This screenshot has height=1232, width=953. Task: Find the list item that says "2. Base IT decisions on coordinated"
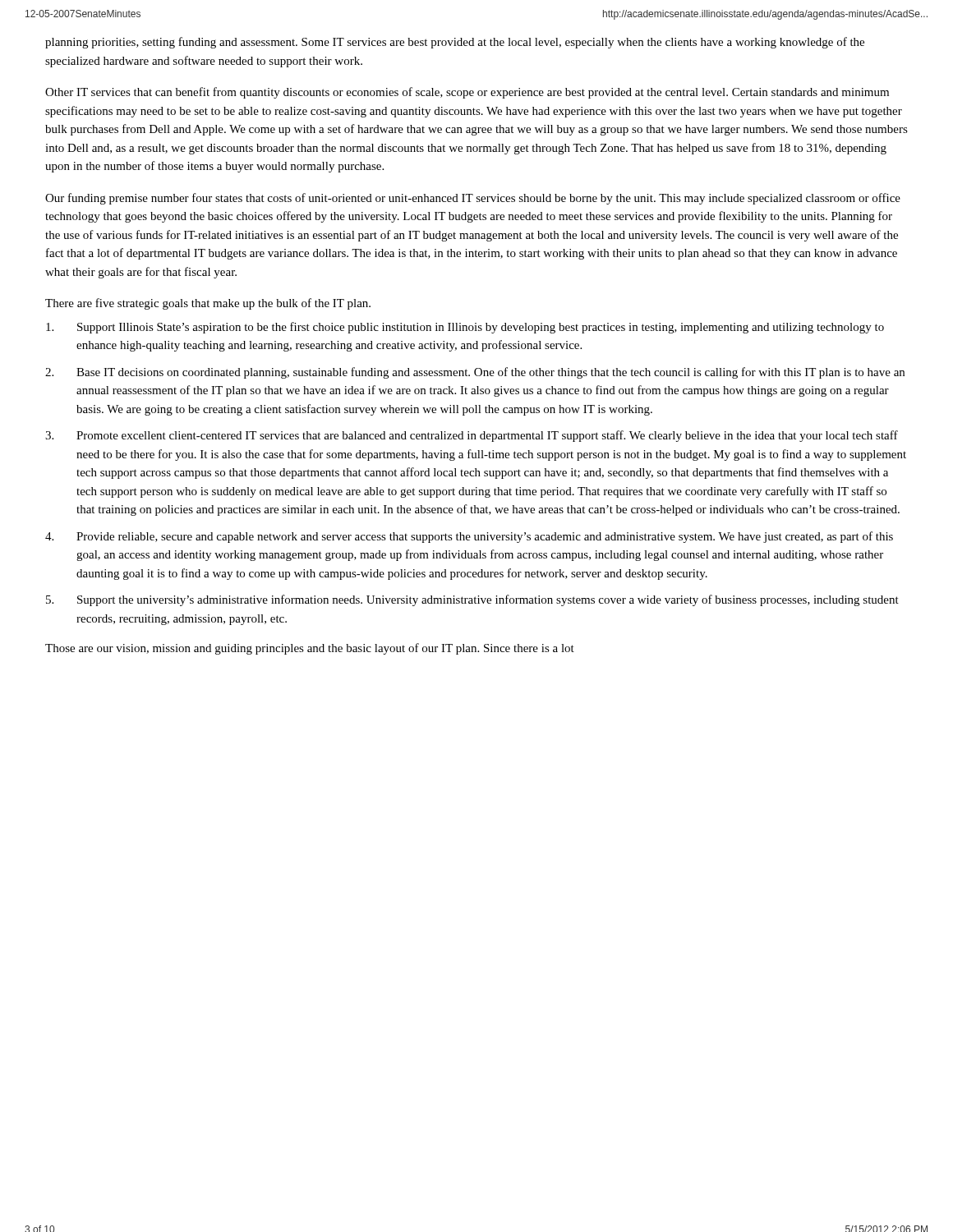coord(476,390)
